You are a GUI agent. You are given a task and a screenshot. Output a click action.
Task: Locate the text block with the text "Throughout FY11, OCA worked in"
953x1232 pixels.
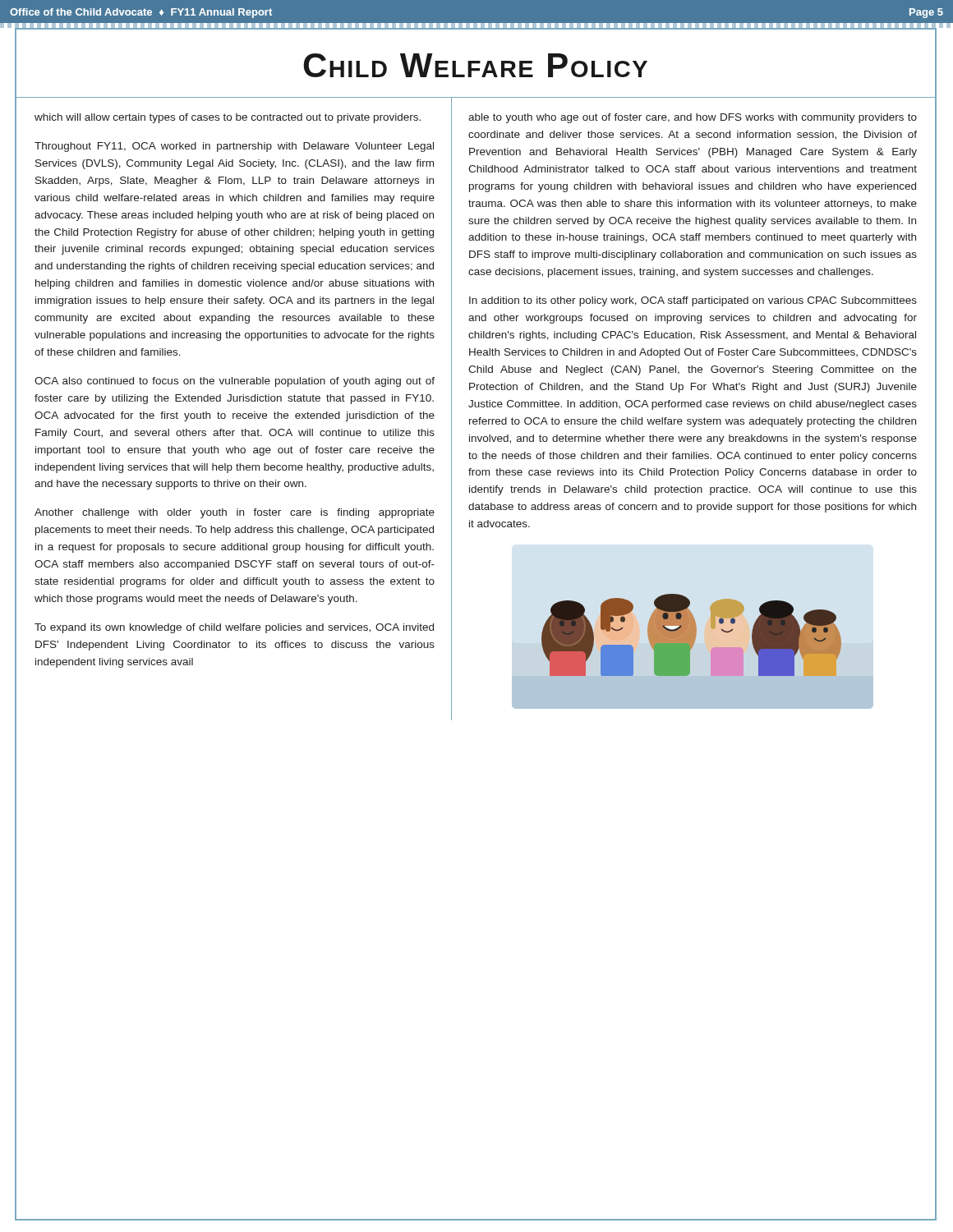[x=235, y=250]
